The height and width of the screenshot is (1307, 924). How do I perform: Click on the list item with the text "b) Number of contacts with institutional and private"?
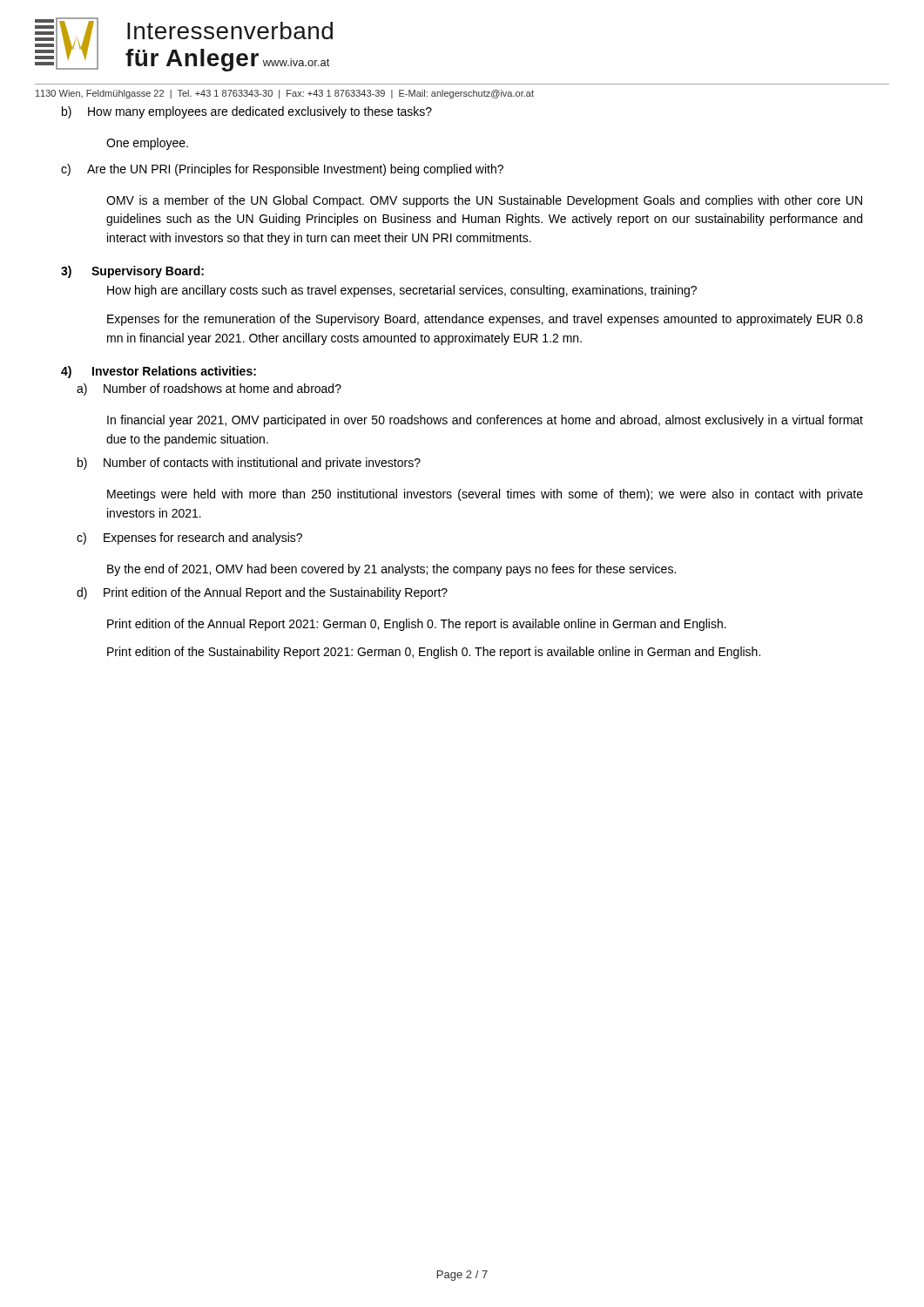coord(249,464)
